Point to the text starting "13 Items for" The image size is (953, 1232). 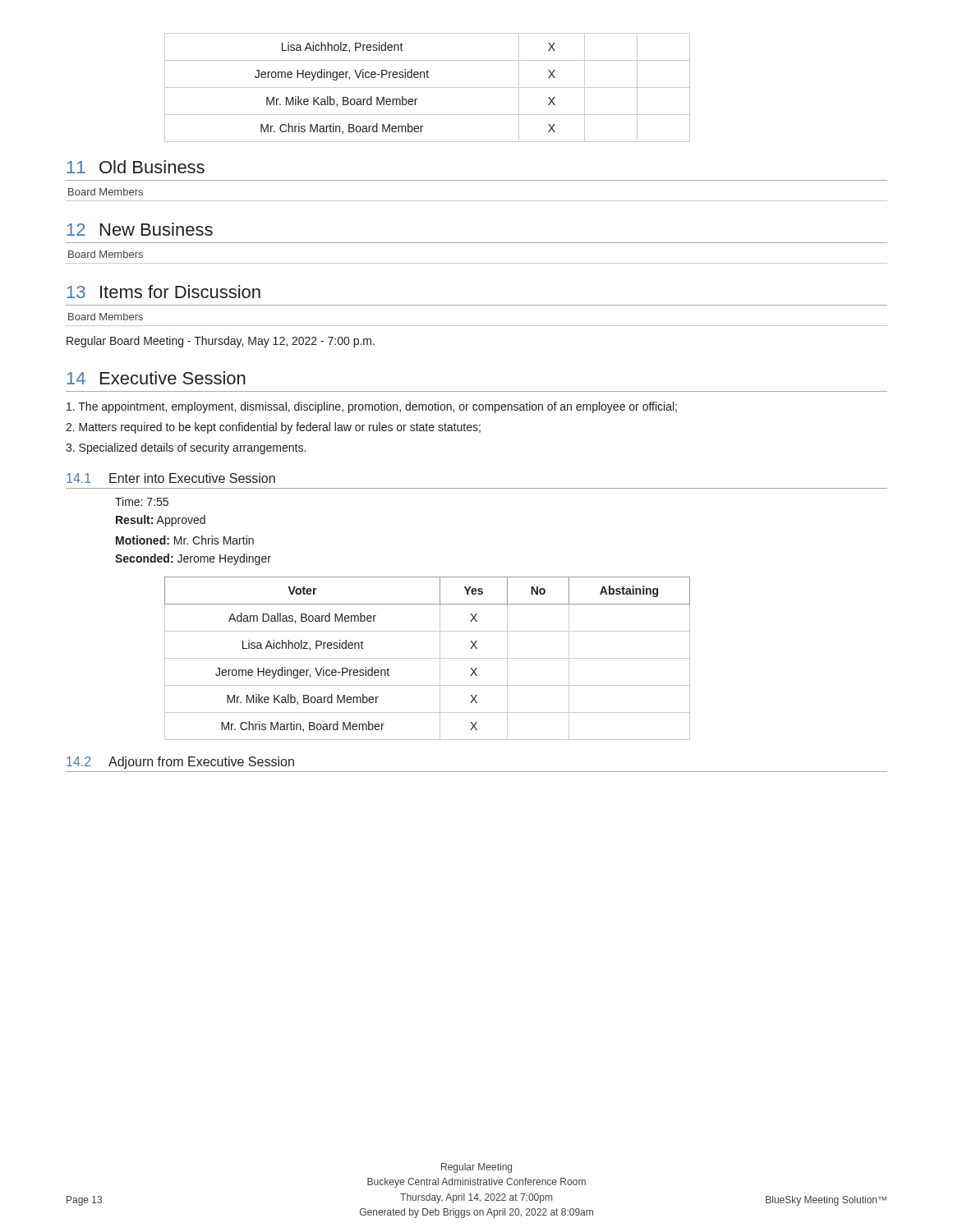(164, 292)
